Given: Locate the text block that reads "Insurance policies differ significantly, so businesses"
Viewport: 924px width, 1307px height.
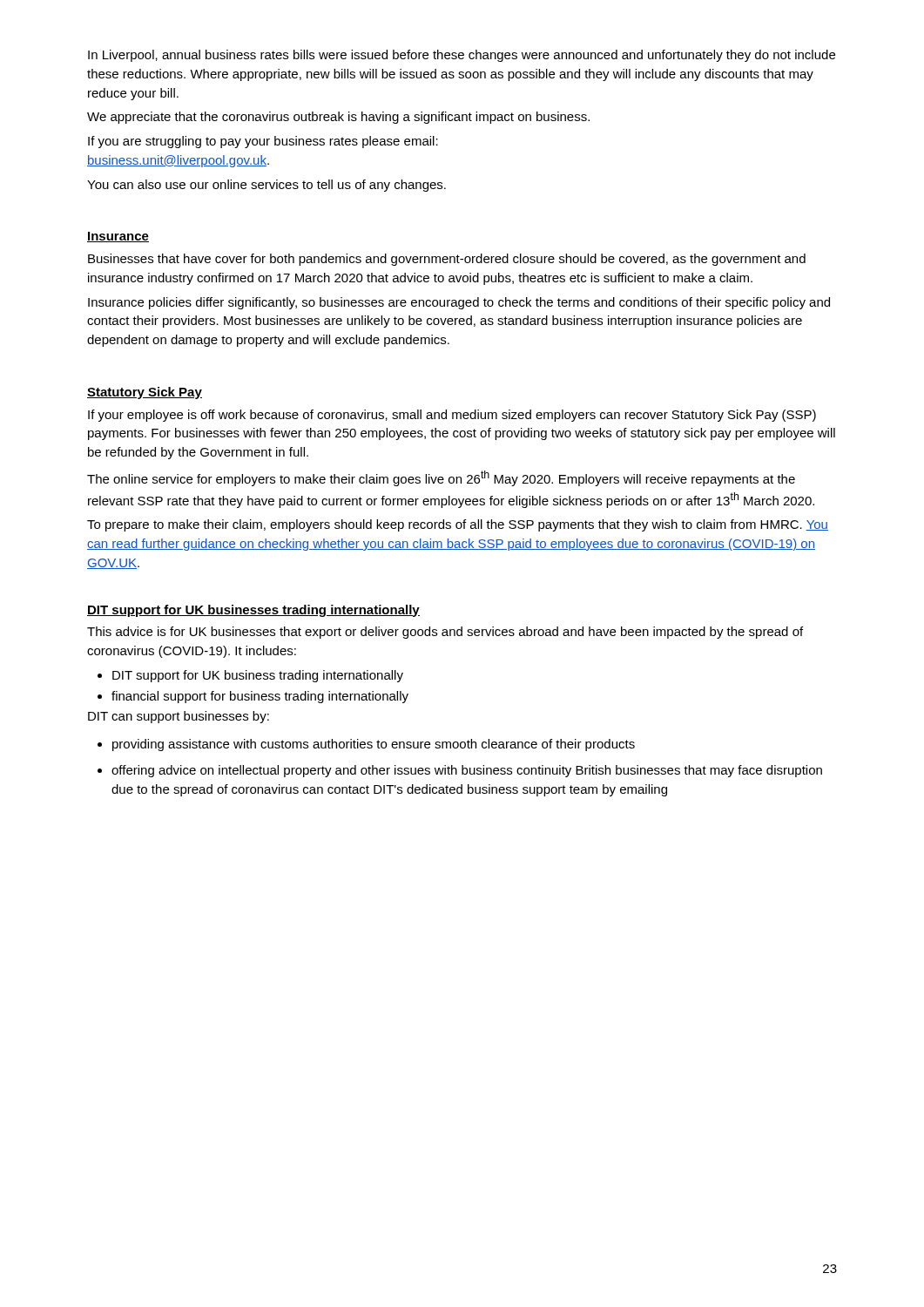Looking at the screenshot, I should [x=462, y=321].
